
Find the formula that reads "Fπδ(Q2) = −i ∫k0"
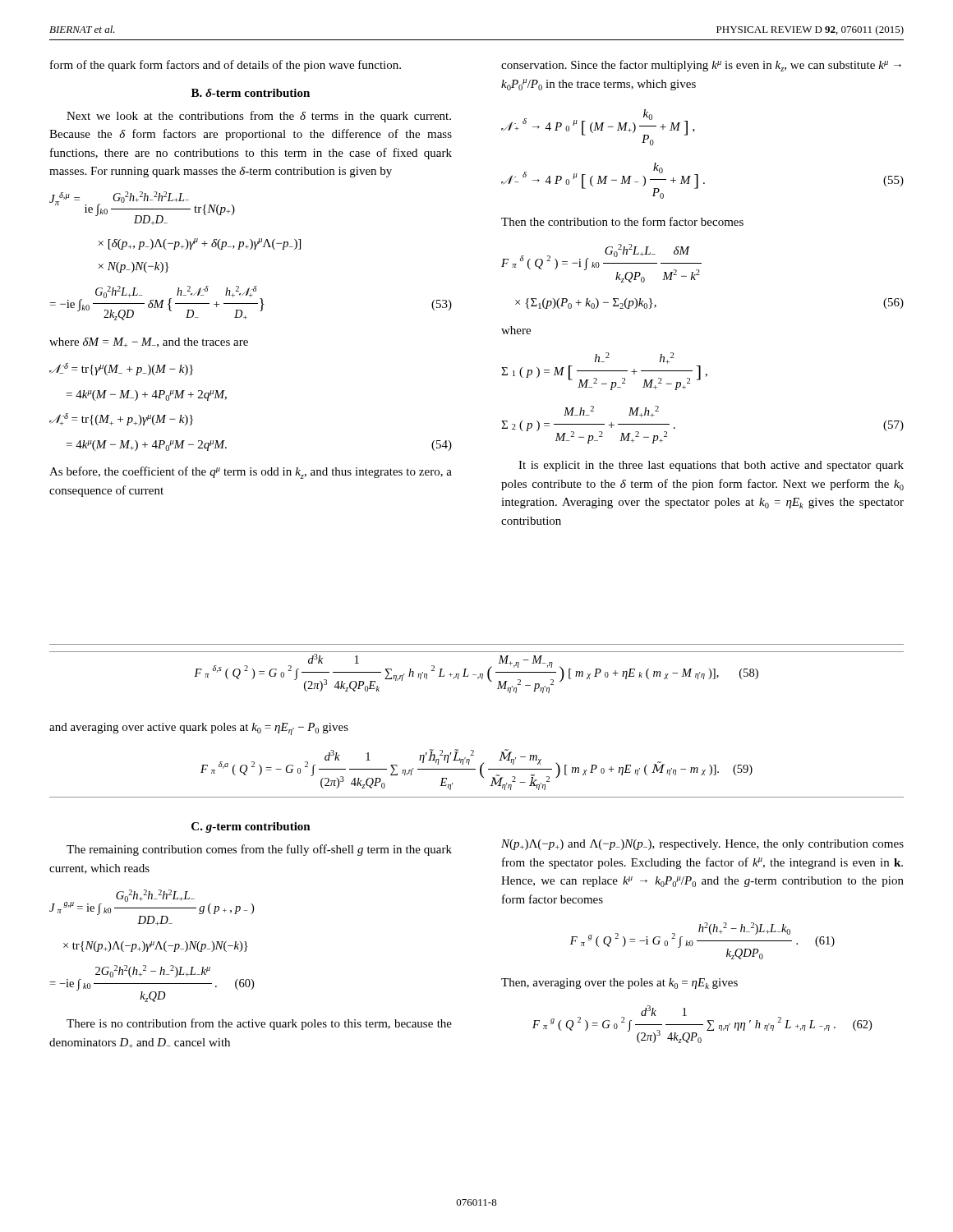pyautogui.click(x=702, y=276)
